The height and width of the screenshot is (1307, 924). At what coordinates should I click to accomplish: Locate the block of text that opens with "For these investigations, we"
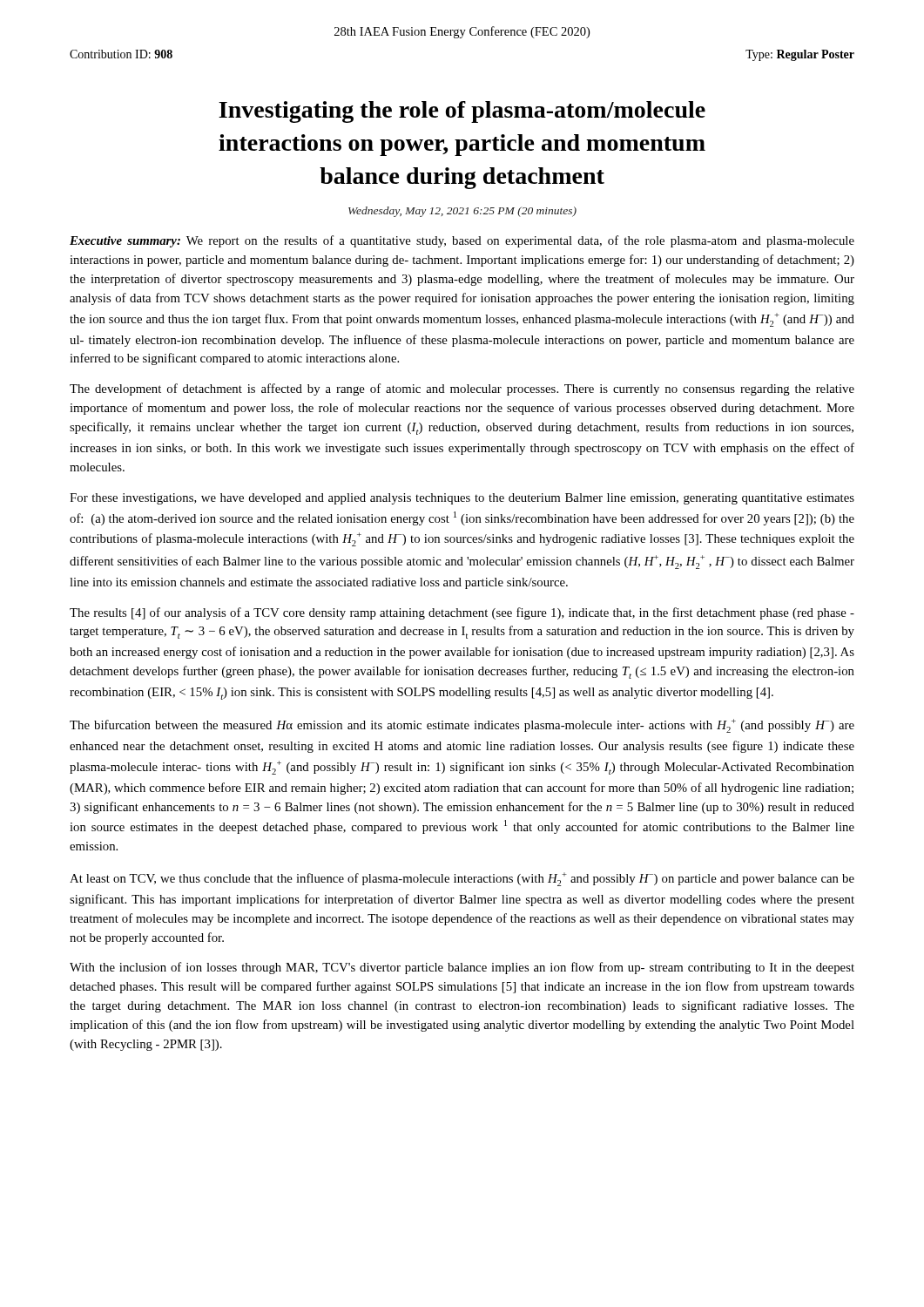tap(462, 539)
